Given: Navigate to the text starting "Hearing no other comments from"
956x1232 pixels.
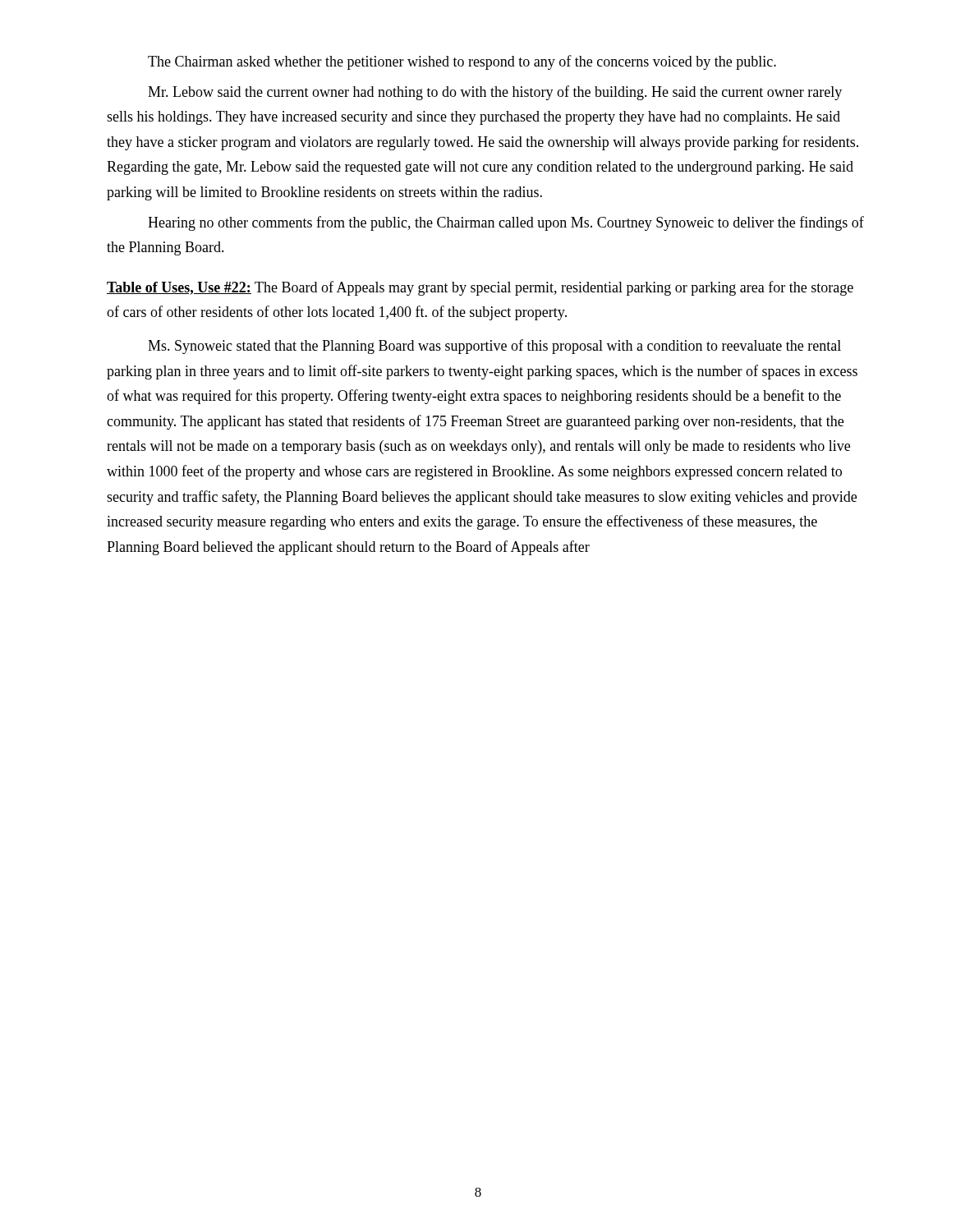Looking at the screenshot, I should [486, 235].
